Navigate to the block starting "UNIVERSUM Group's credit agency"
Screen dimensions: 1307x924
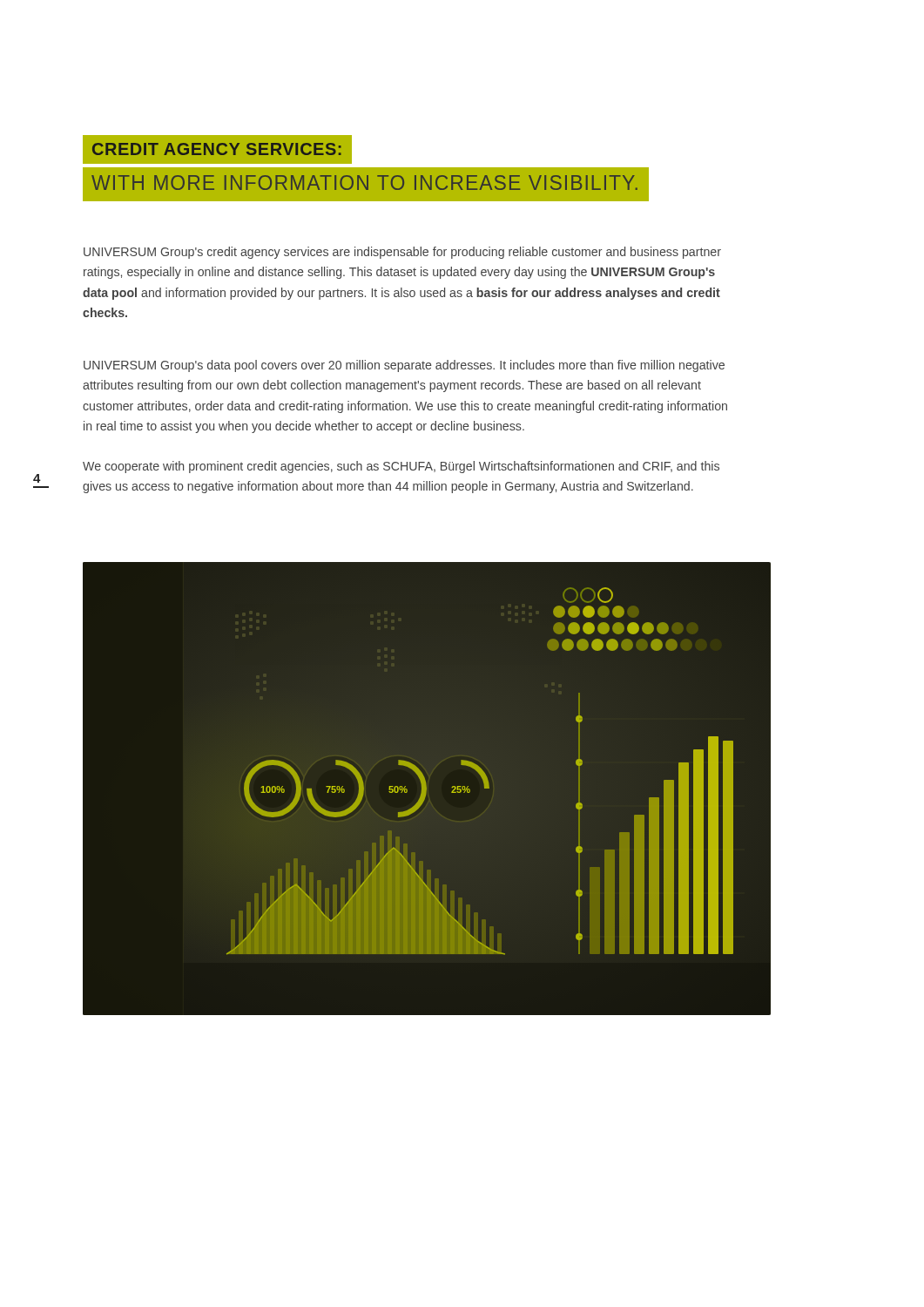click(x=402, y=282)
